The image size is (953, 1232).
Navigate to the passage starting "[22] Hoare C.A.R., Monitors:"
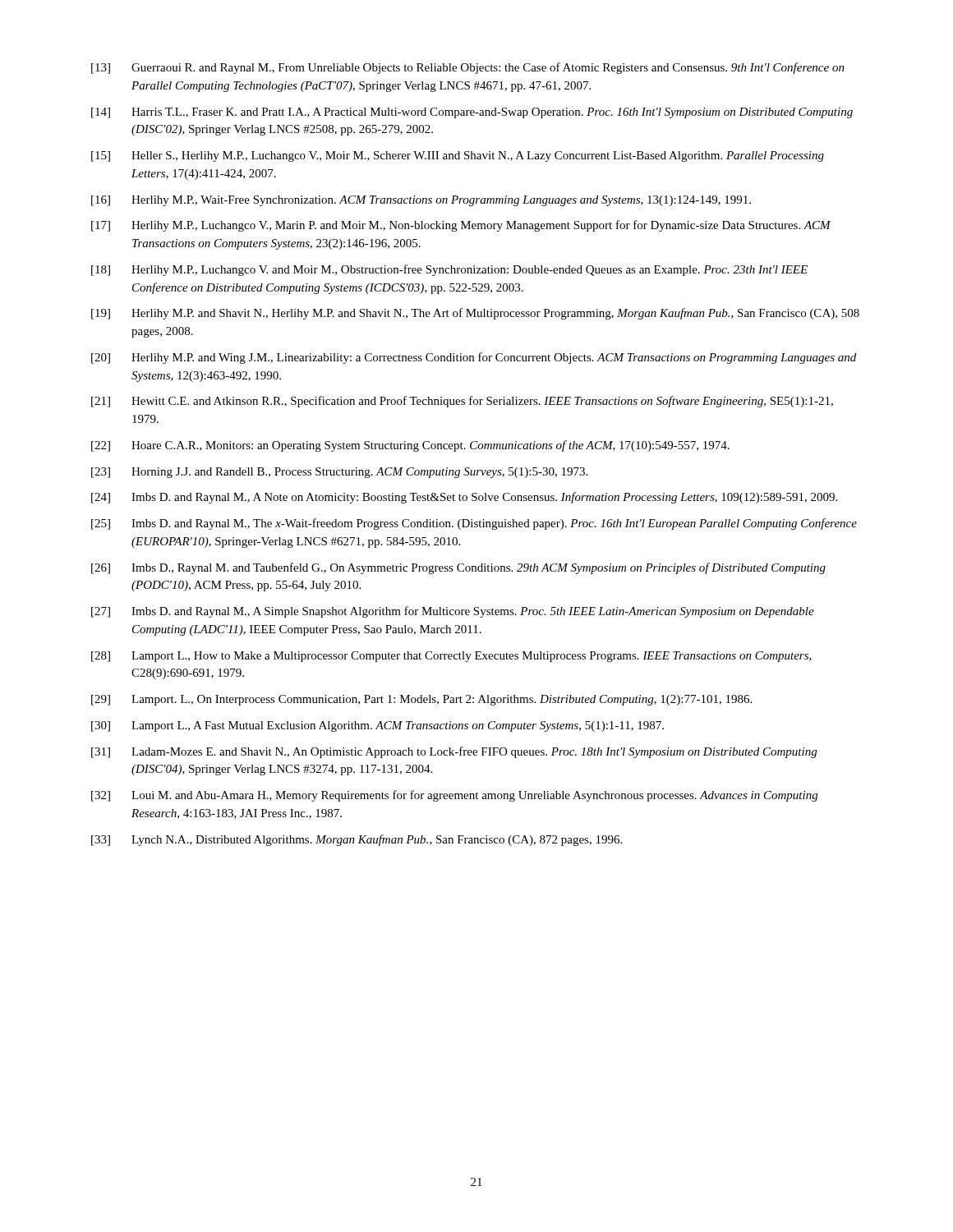476,446
